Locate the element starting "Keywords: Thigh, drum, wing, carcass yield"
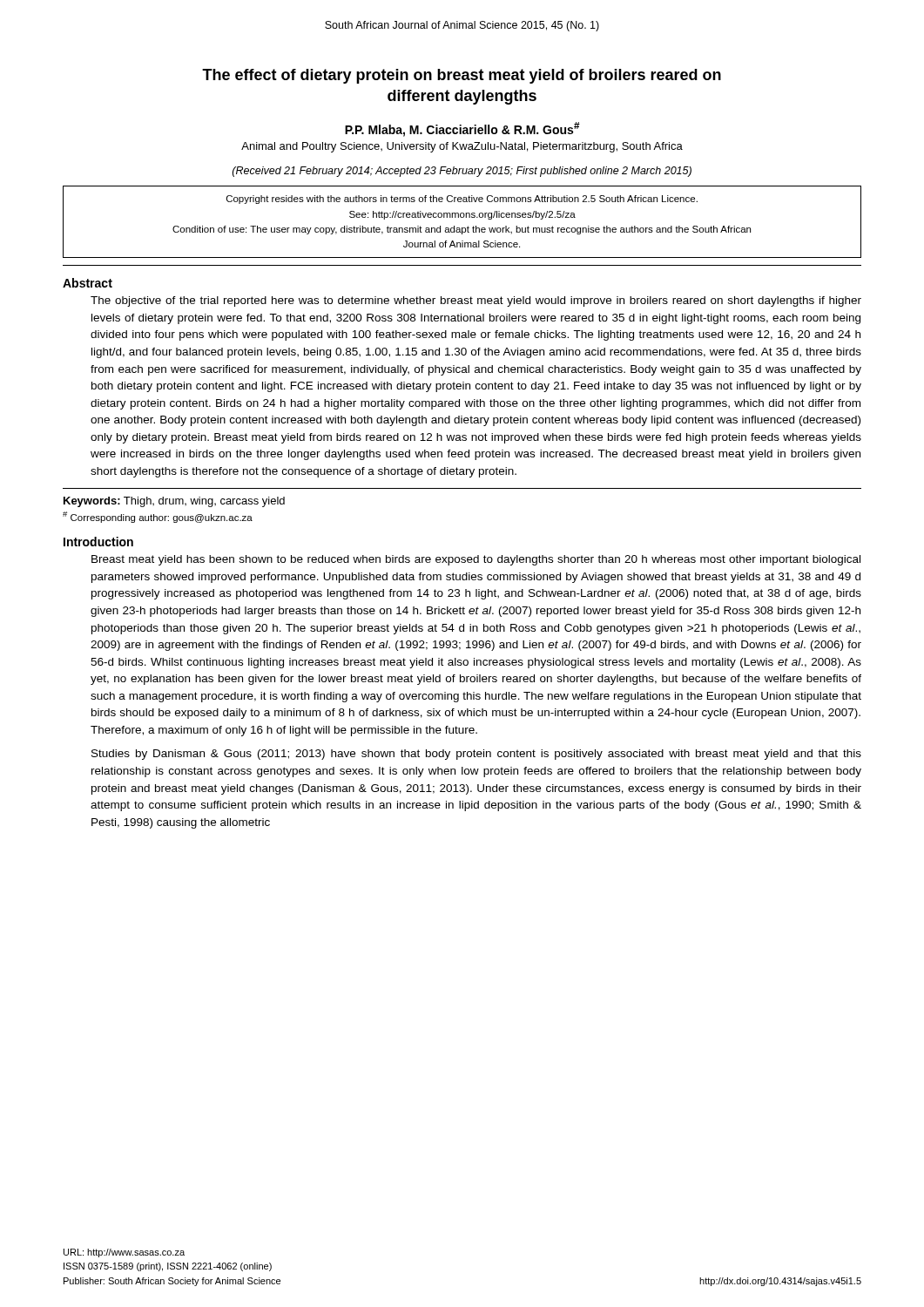Viewport: 924px width, 1307px height. coord(174,501)
